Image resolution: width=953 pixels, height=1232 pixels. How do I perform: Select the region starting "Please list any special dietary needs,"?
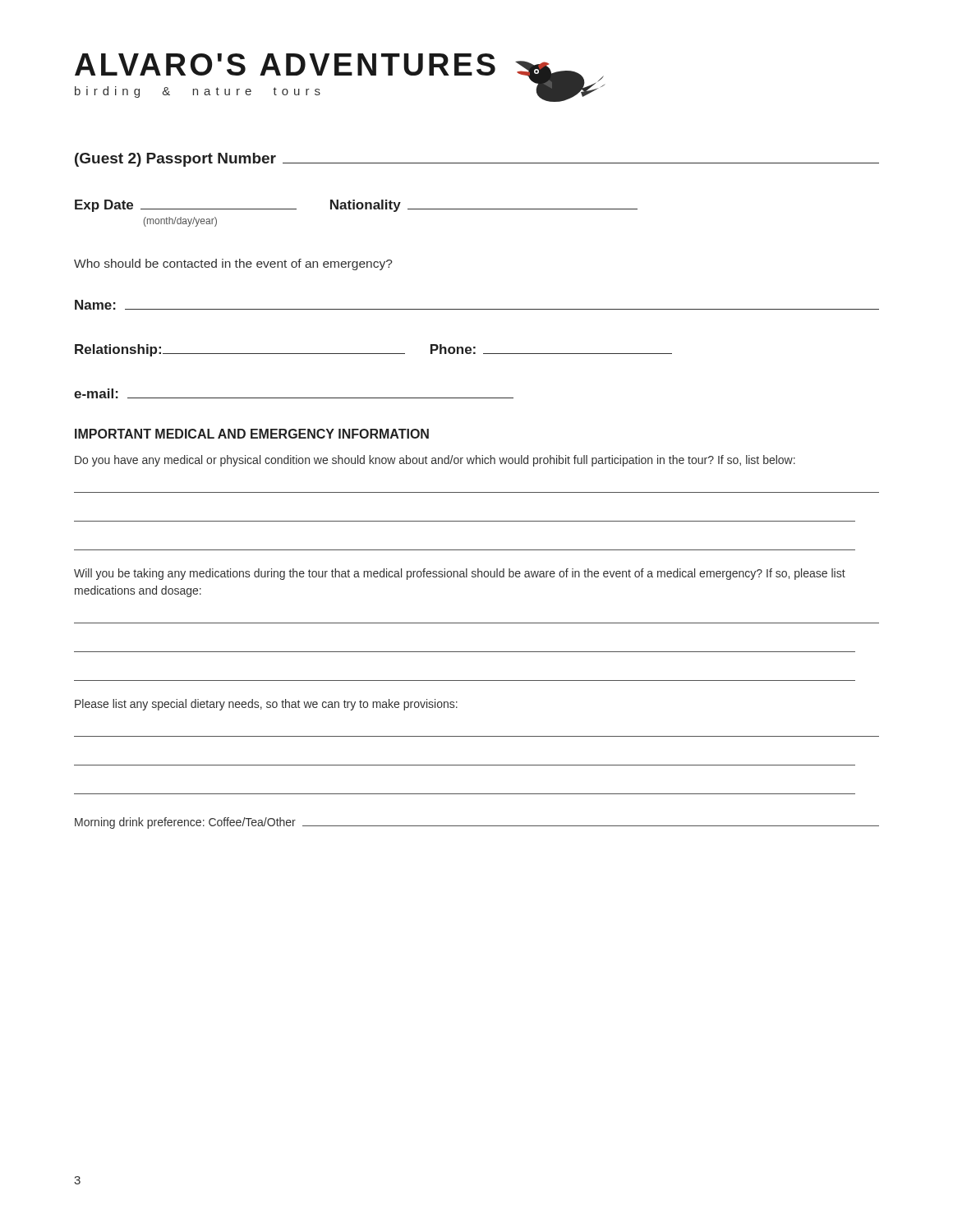(x=266, y=704)
